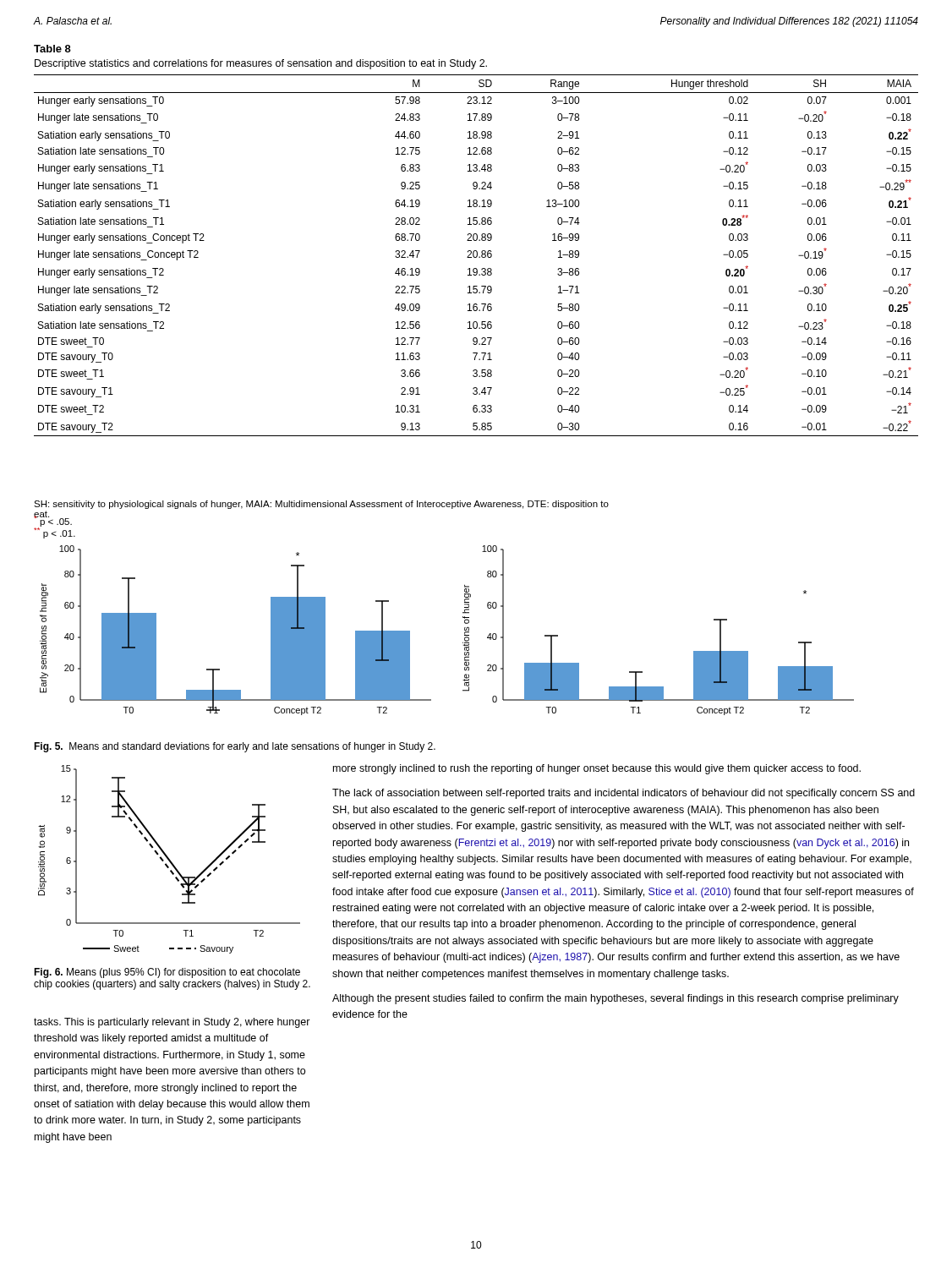
Task: Find the region starting "more strongly inclined to rush the reporting of"
Action: click(625, 892)
